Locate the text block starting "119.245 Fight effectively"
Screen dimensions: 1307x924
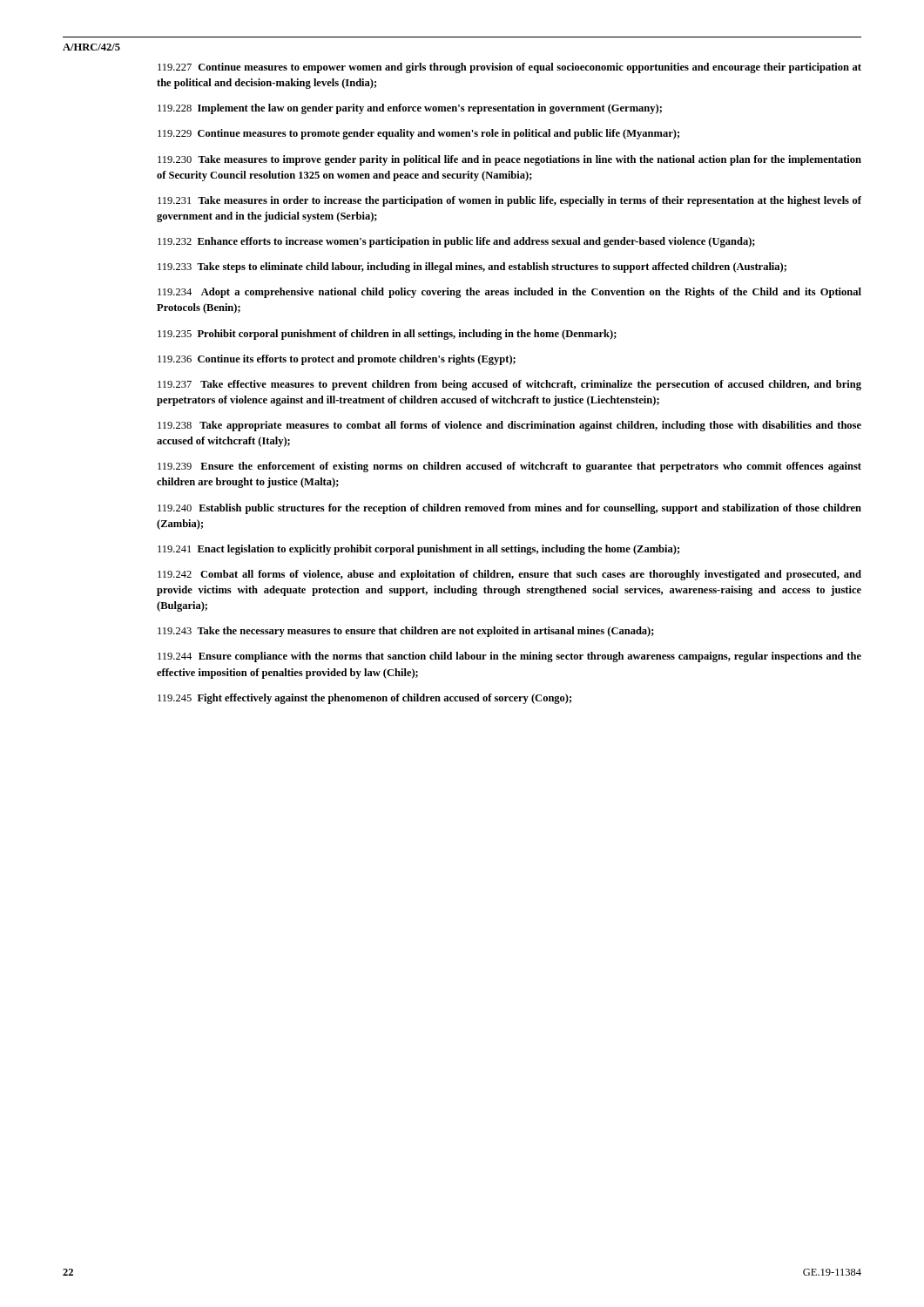(365, 698)
